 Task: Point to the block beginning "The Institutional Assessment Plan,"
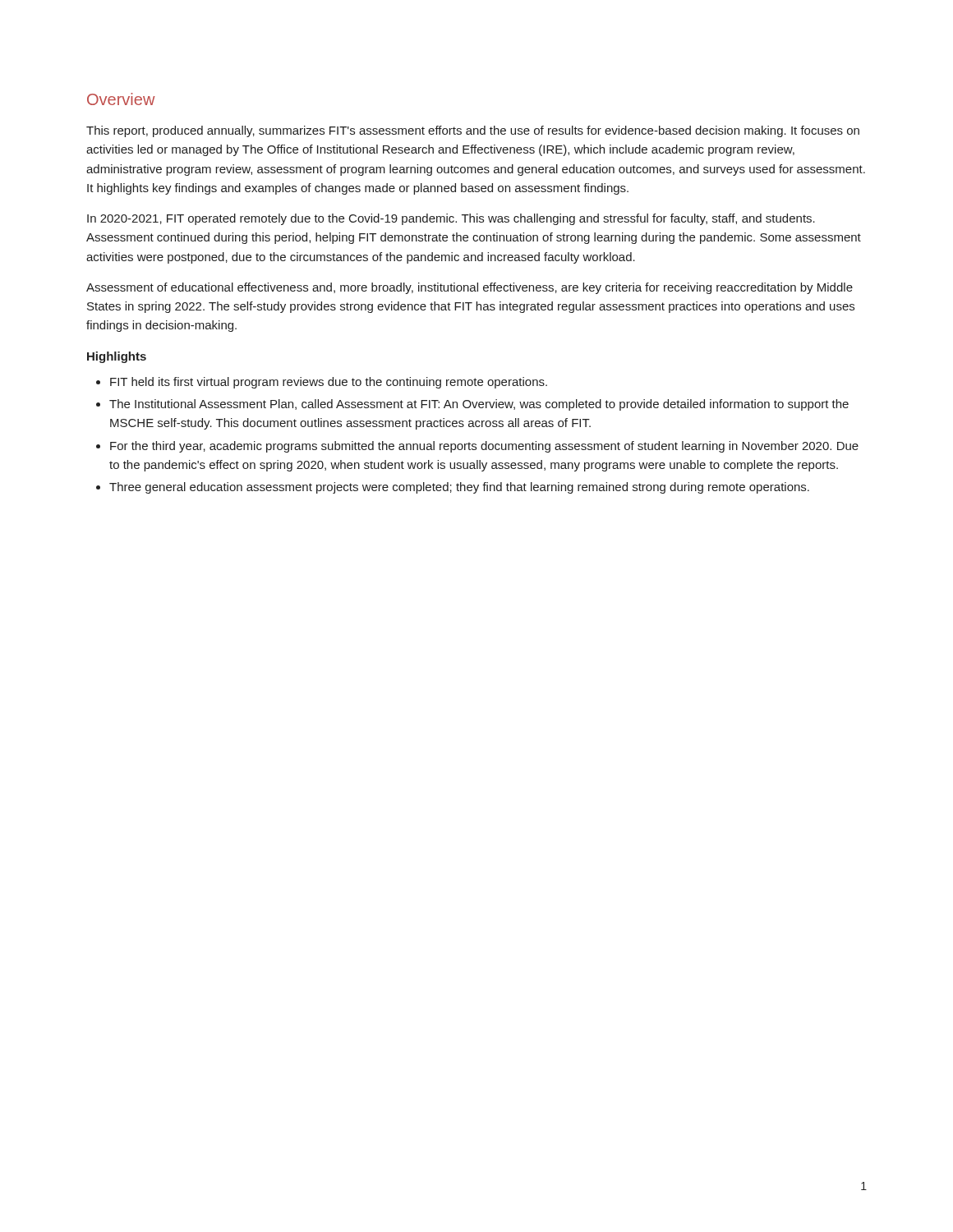click(x=476, y=413)
